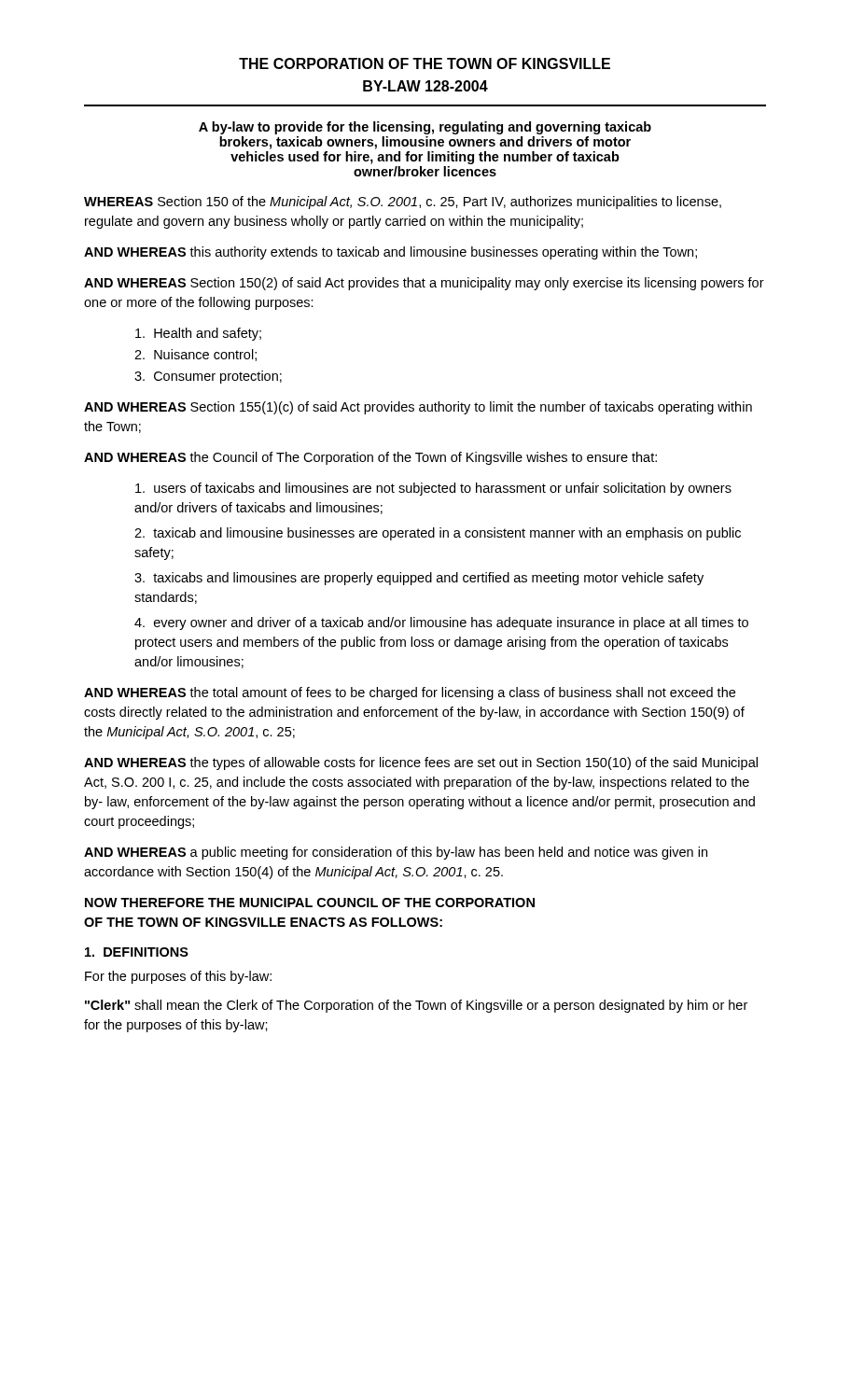The width and height of the screenshot is (850, 1400).
Task: Navigate to the region starting "For the purposes of this by-law:"
Action: [x=178, y=976]
